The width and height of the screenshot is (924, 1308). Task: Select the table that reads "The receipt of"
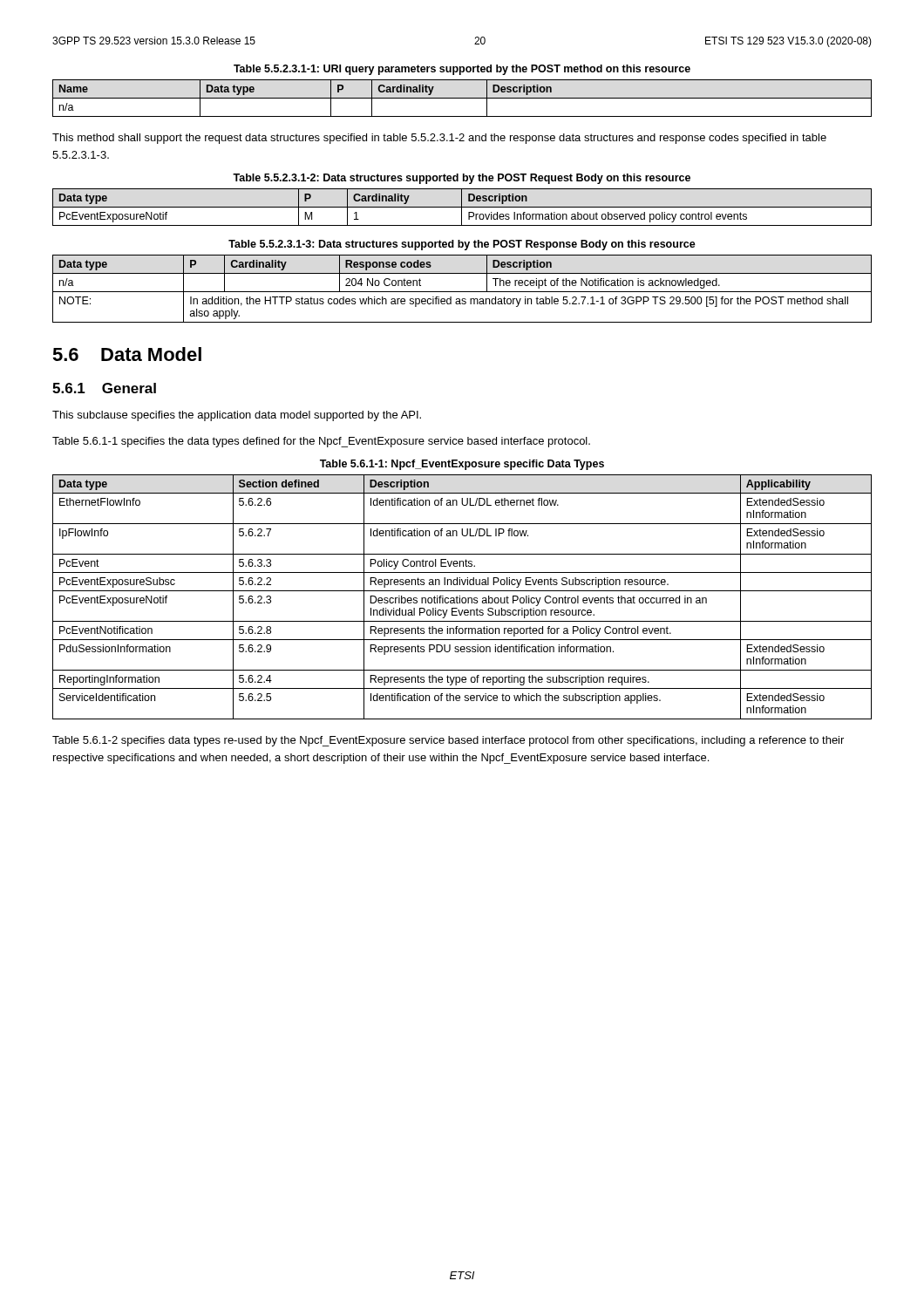(462, 289)
